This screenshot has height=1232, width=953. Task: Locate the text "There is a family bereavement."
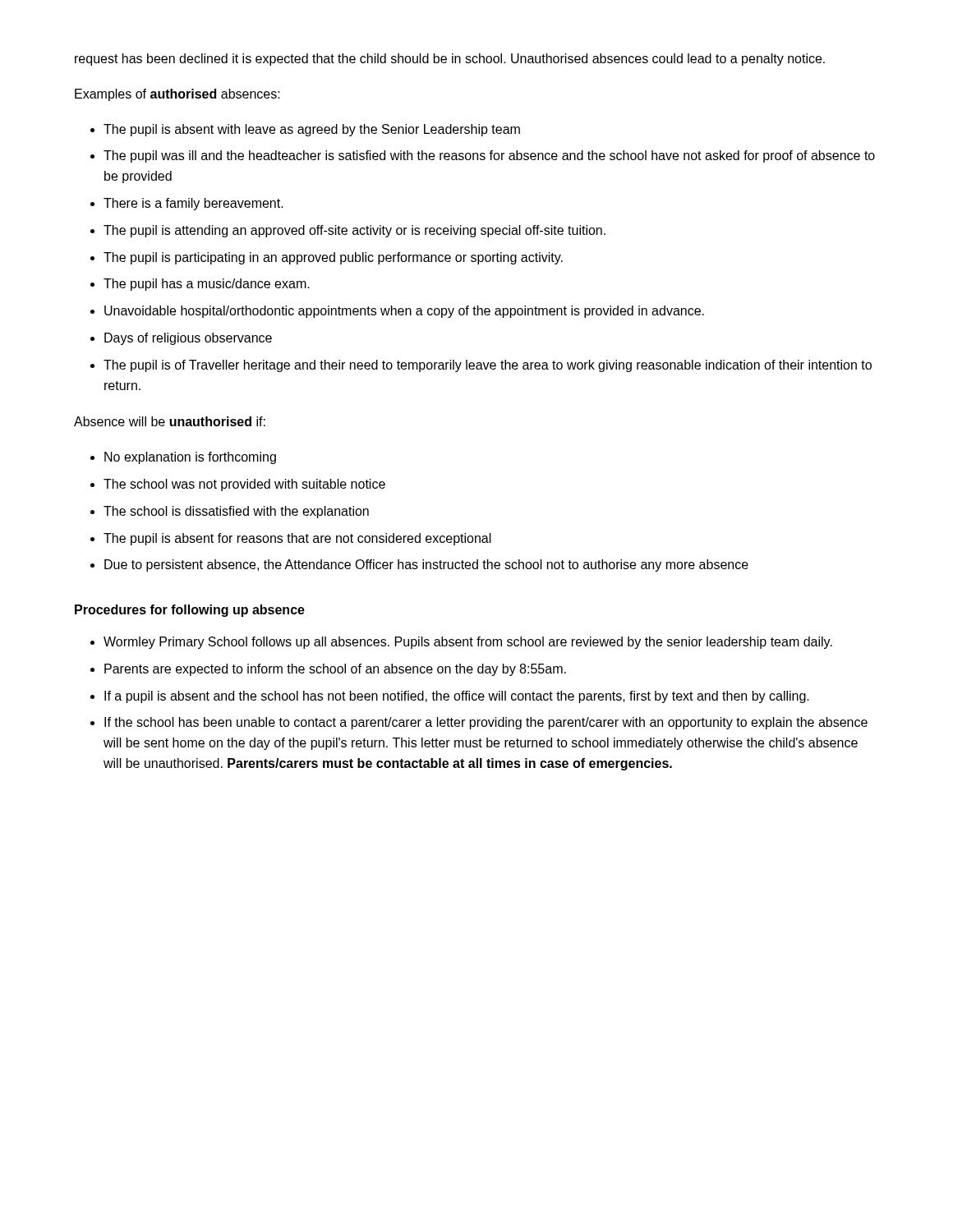coord(187,204)
